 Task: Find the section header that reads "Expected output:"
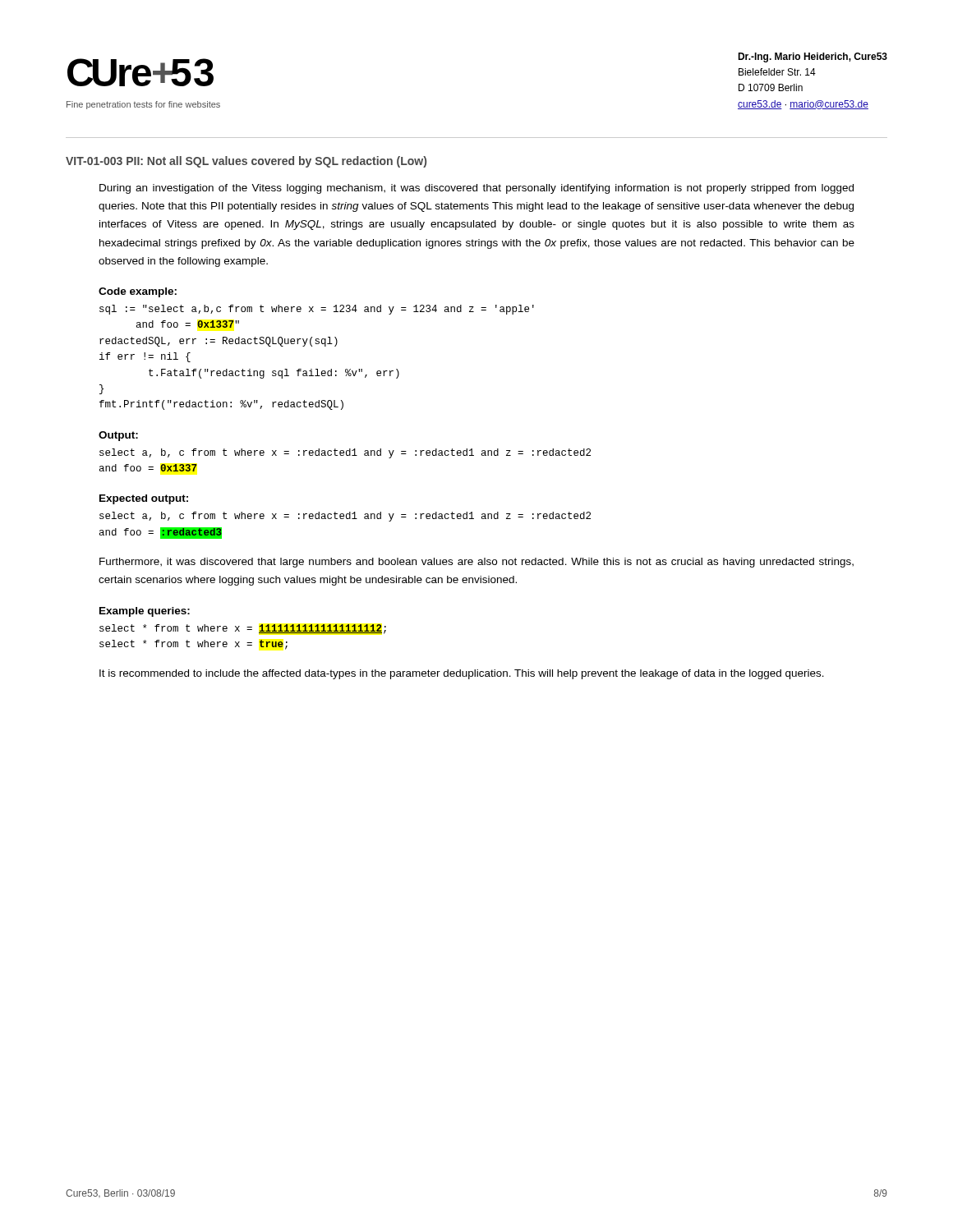click(x=144, y=498)
